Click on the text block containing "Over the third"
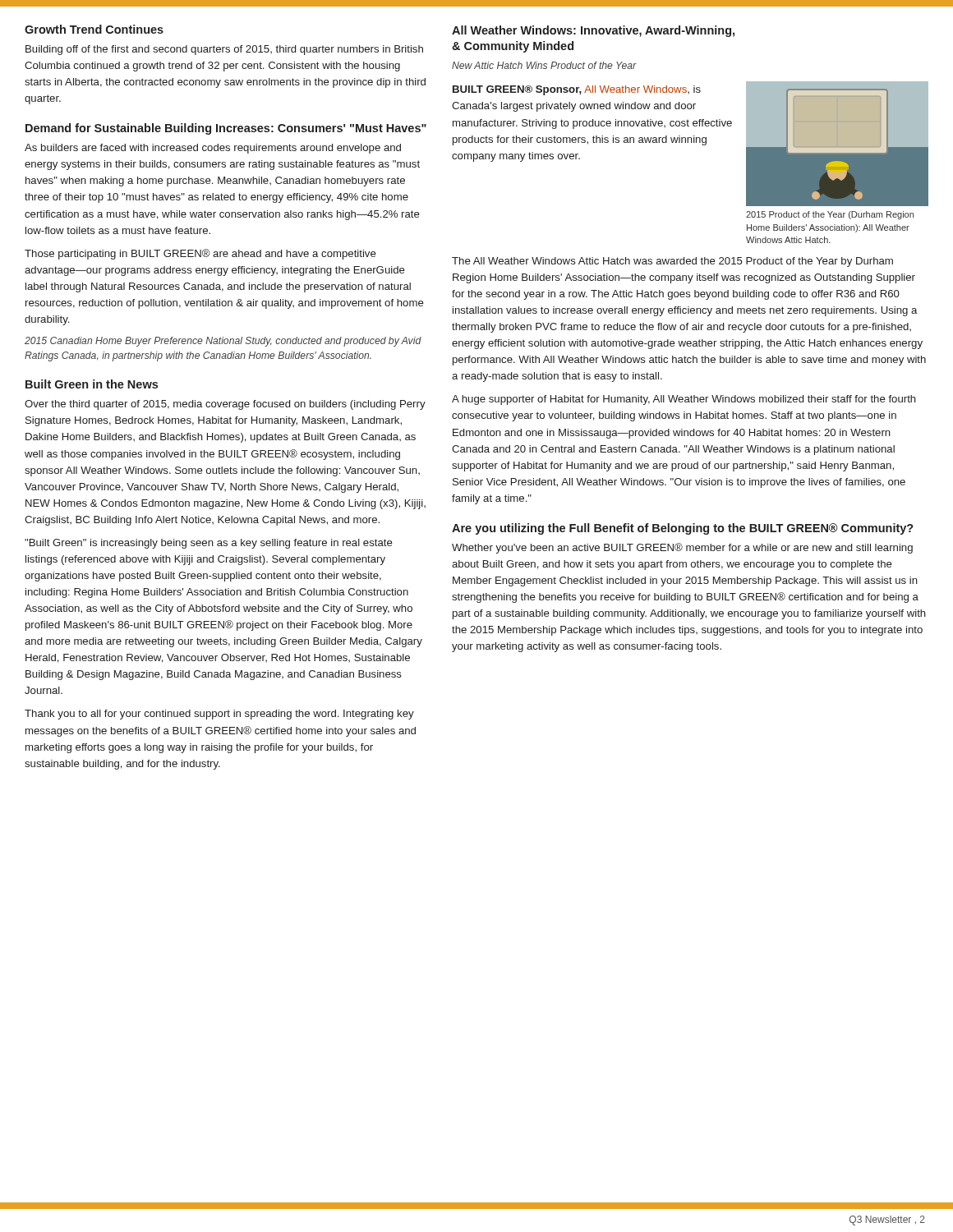The width and height of the screenshot is (953, 1232). coord(225,462)
